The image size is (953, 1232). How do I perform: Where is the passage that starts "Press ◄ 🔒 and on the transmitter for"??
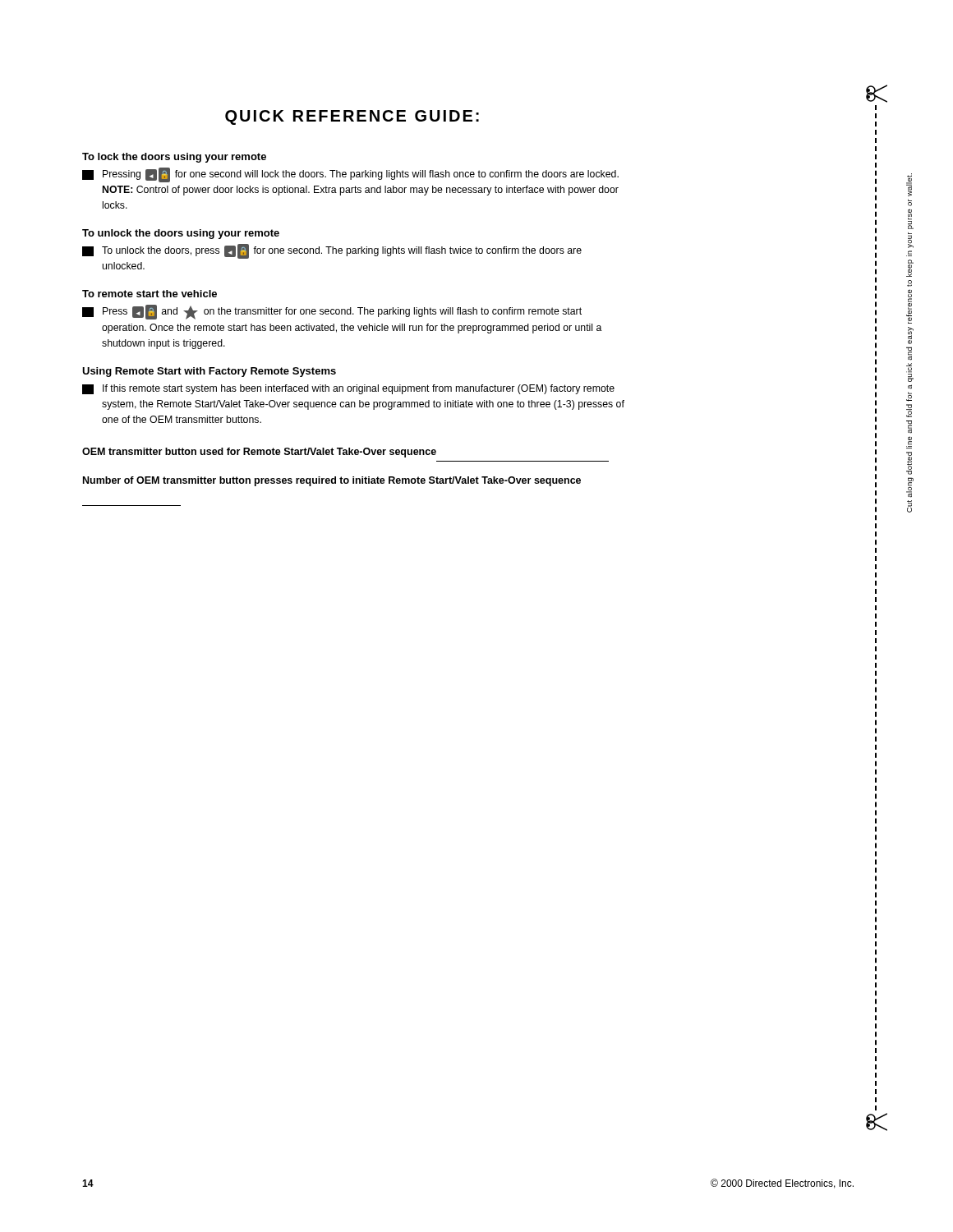click(x=353, y=328)
